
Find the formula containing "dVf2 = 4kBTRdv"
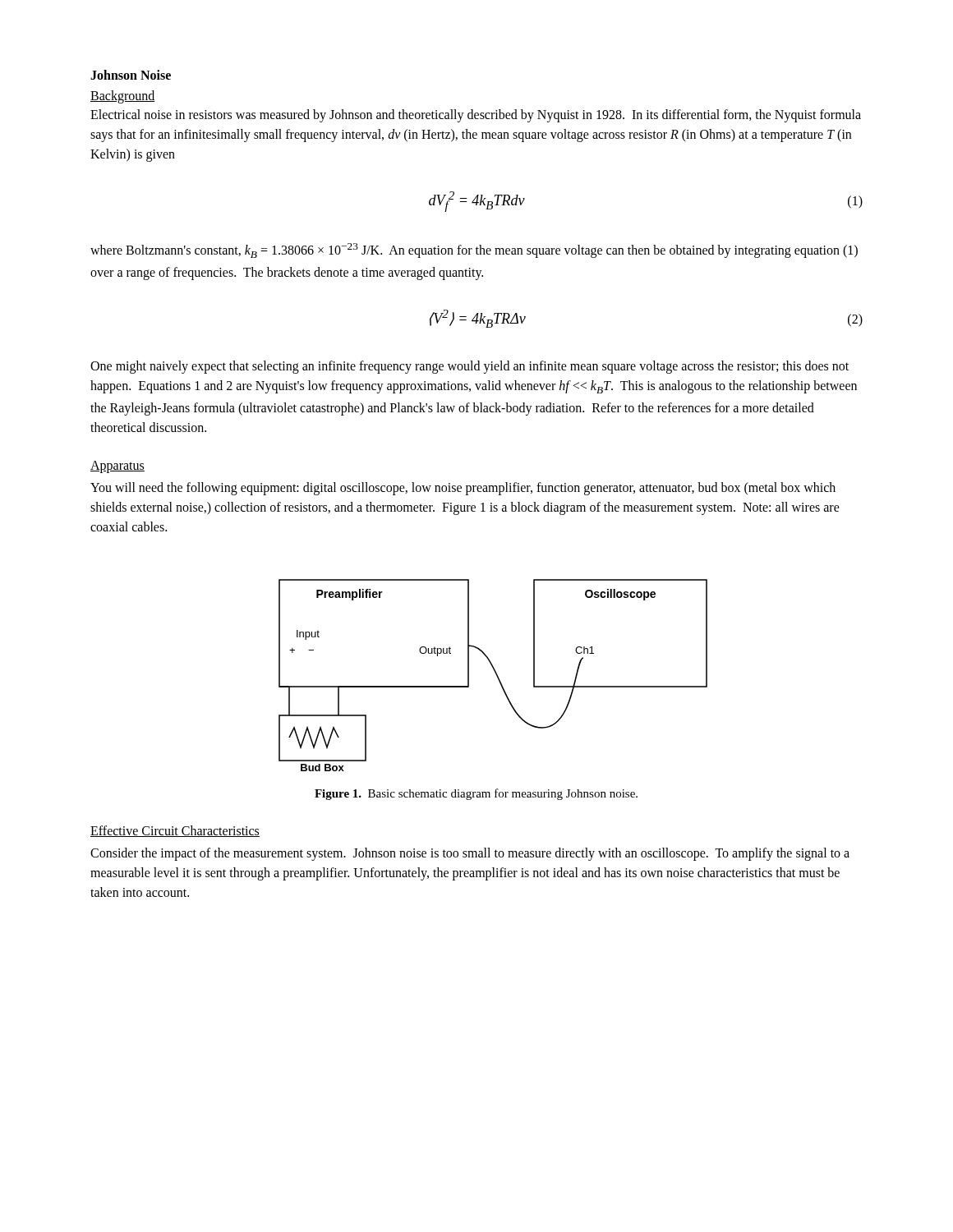point(476,202)
